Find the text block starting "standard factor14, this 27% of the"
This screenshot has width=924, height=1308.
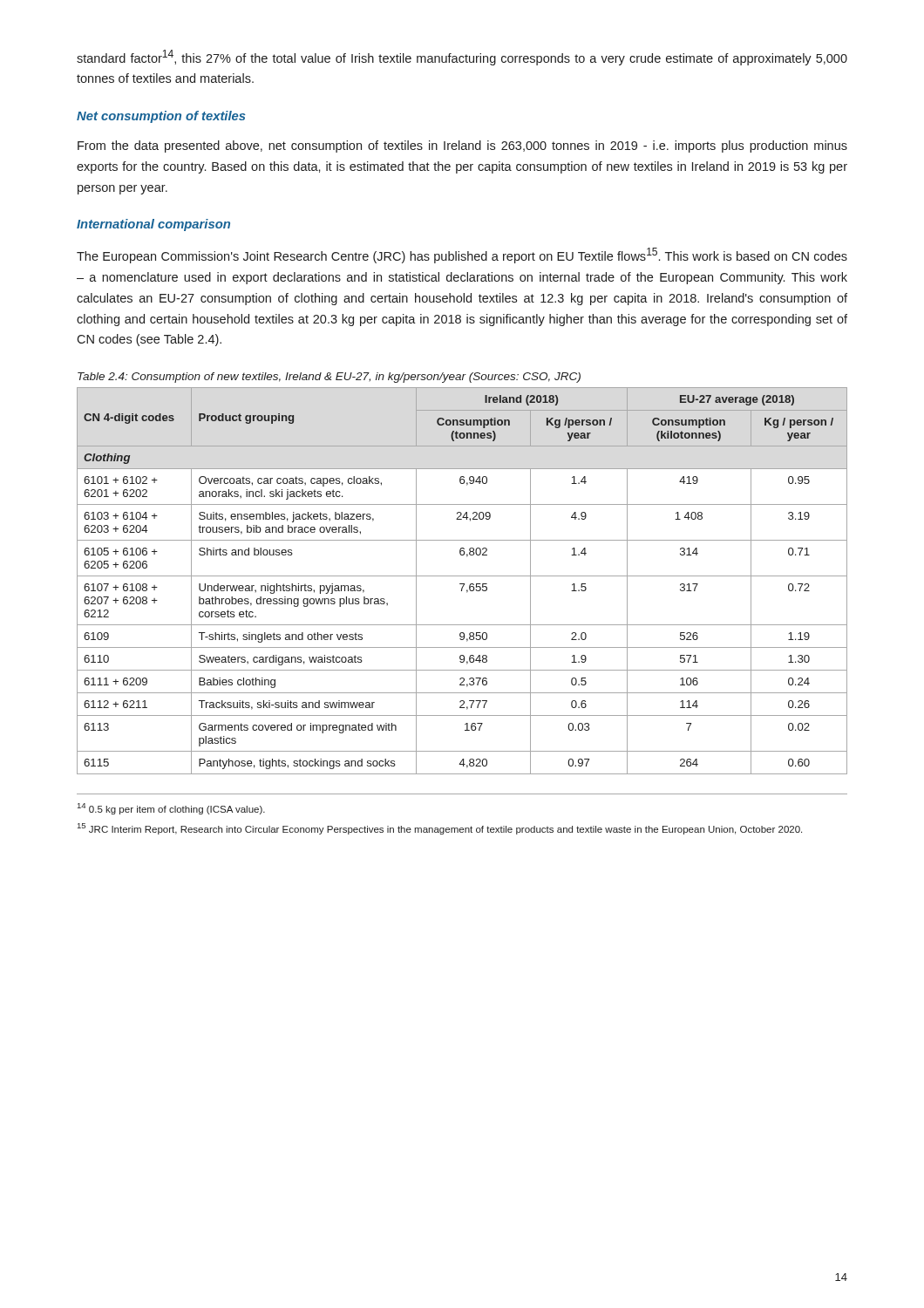click(462, 68)
